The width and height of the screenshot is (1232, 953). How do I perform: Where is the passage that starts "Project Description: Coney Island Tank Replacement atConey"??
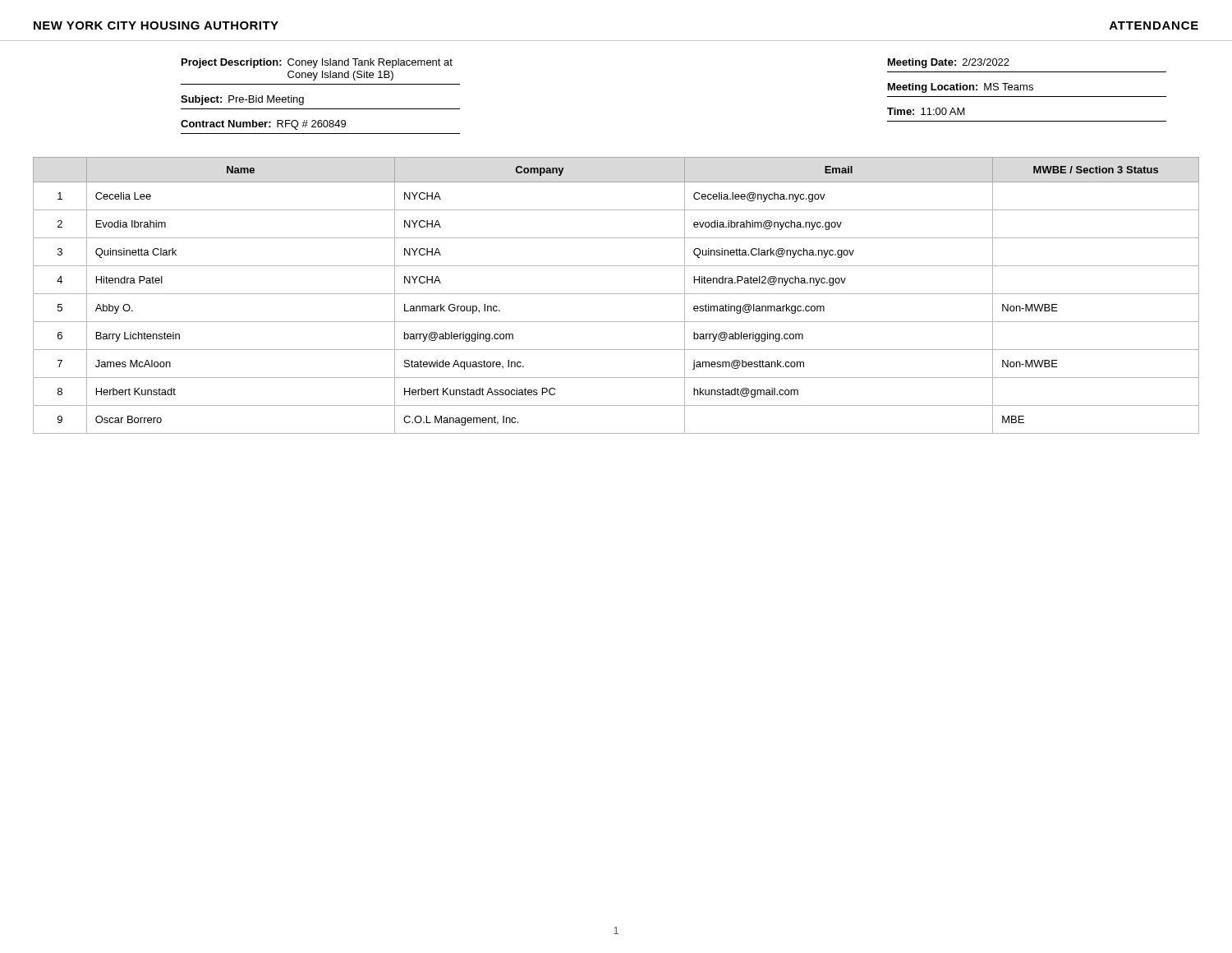coord(320,70)
